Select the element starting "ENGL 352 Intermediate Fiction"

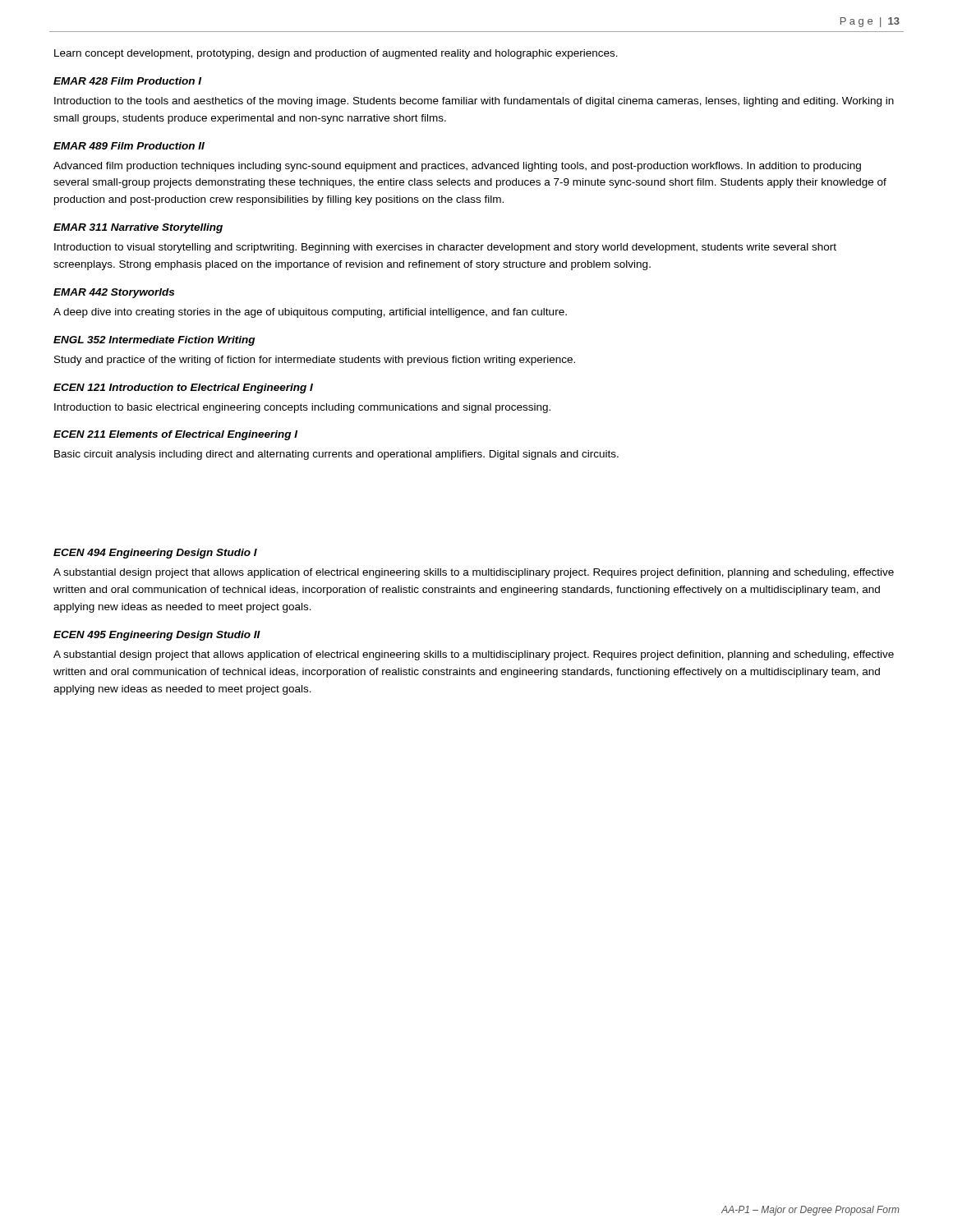pos(154,340)
